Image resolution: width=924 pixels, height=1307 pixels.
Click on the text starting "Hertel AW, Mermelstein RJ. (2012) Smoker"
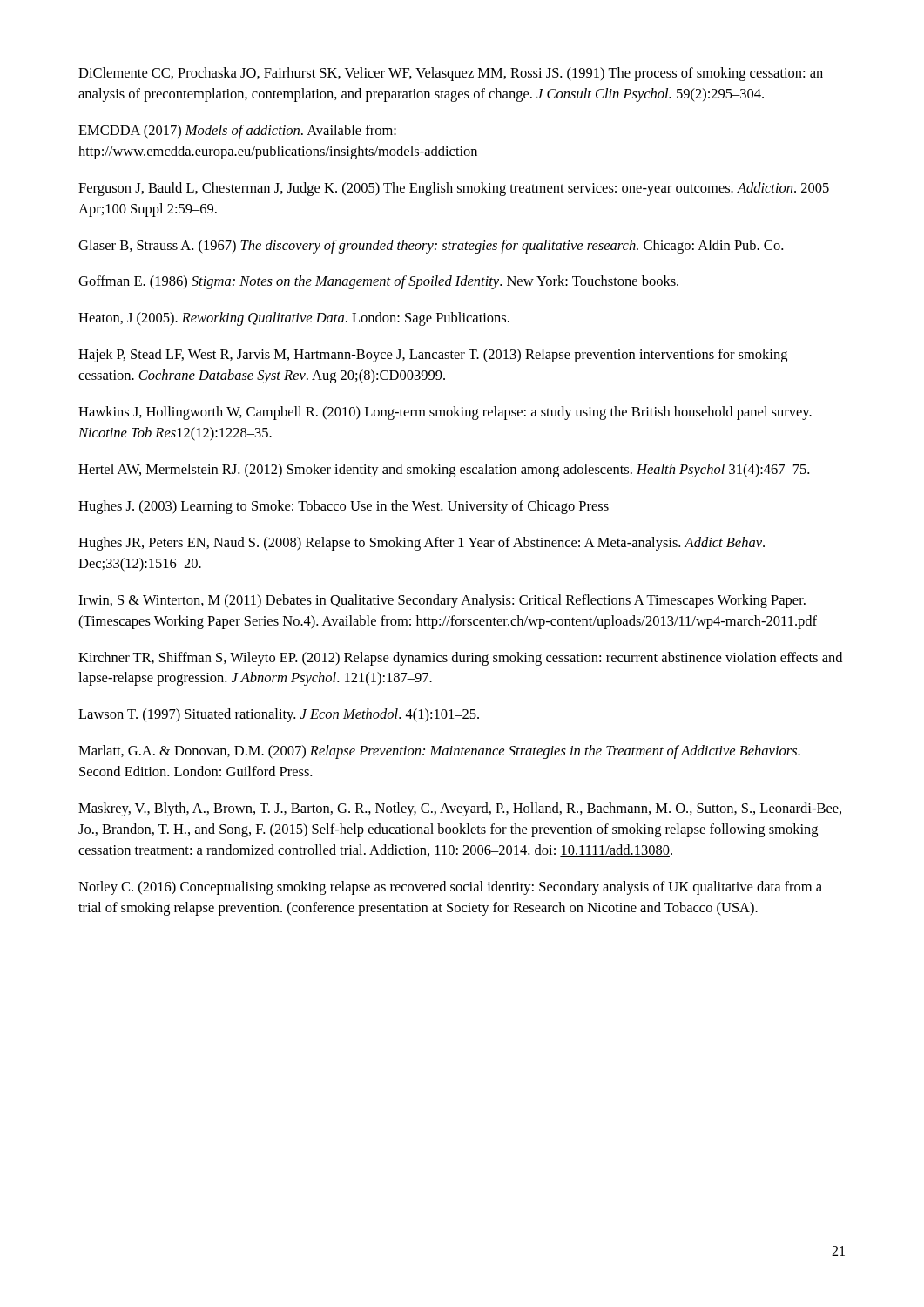444,469
